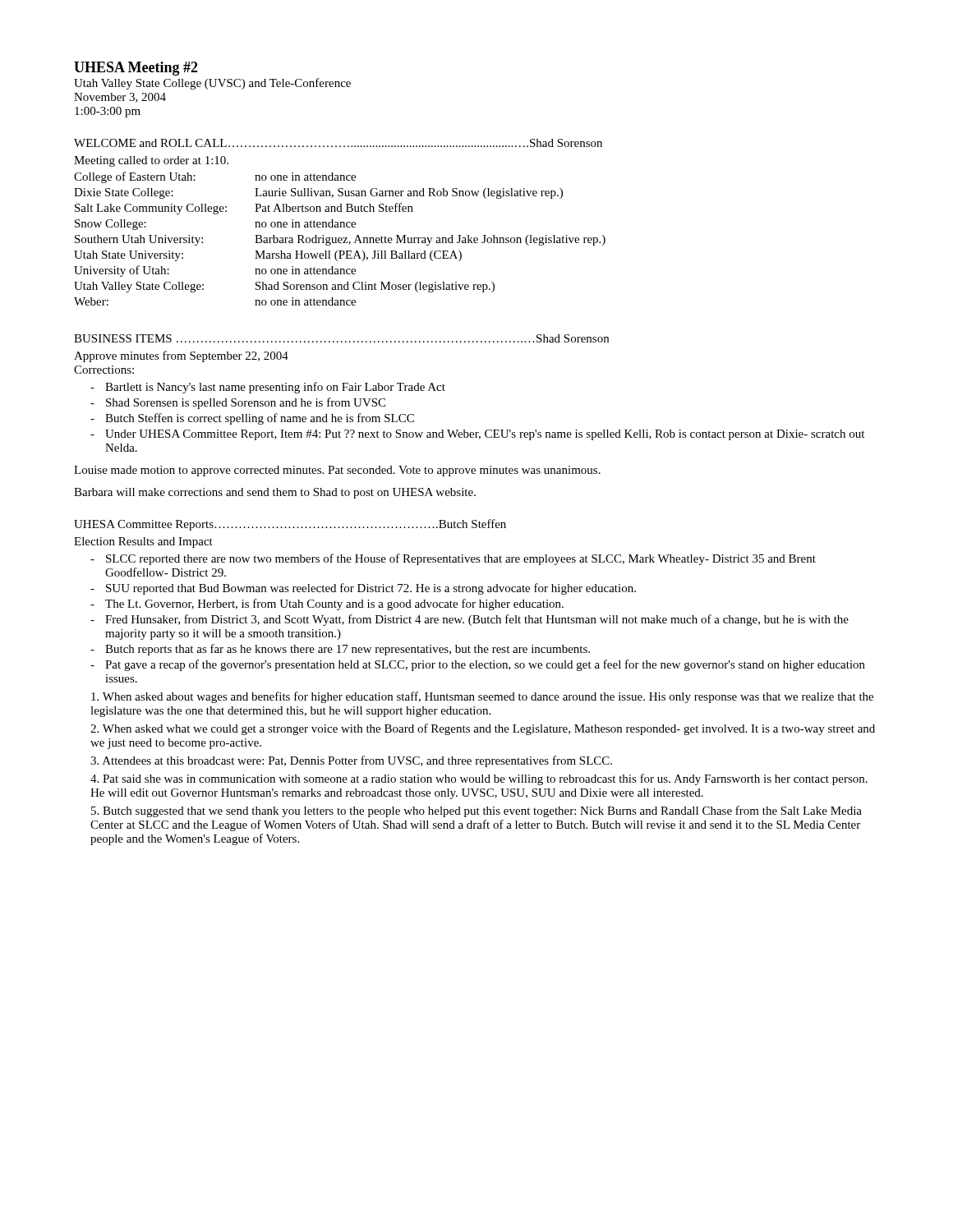
Task: Click on the passage starting "BUSINESS ITEMS ………………………………………………………………………….…Shad Sorenson"
Action: coord(342,338)
